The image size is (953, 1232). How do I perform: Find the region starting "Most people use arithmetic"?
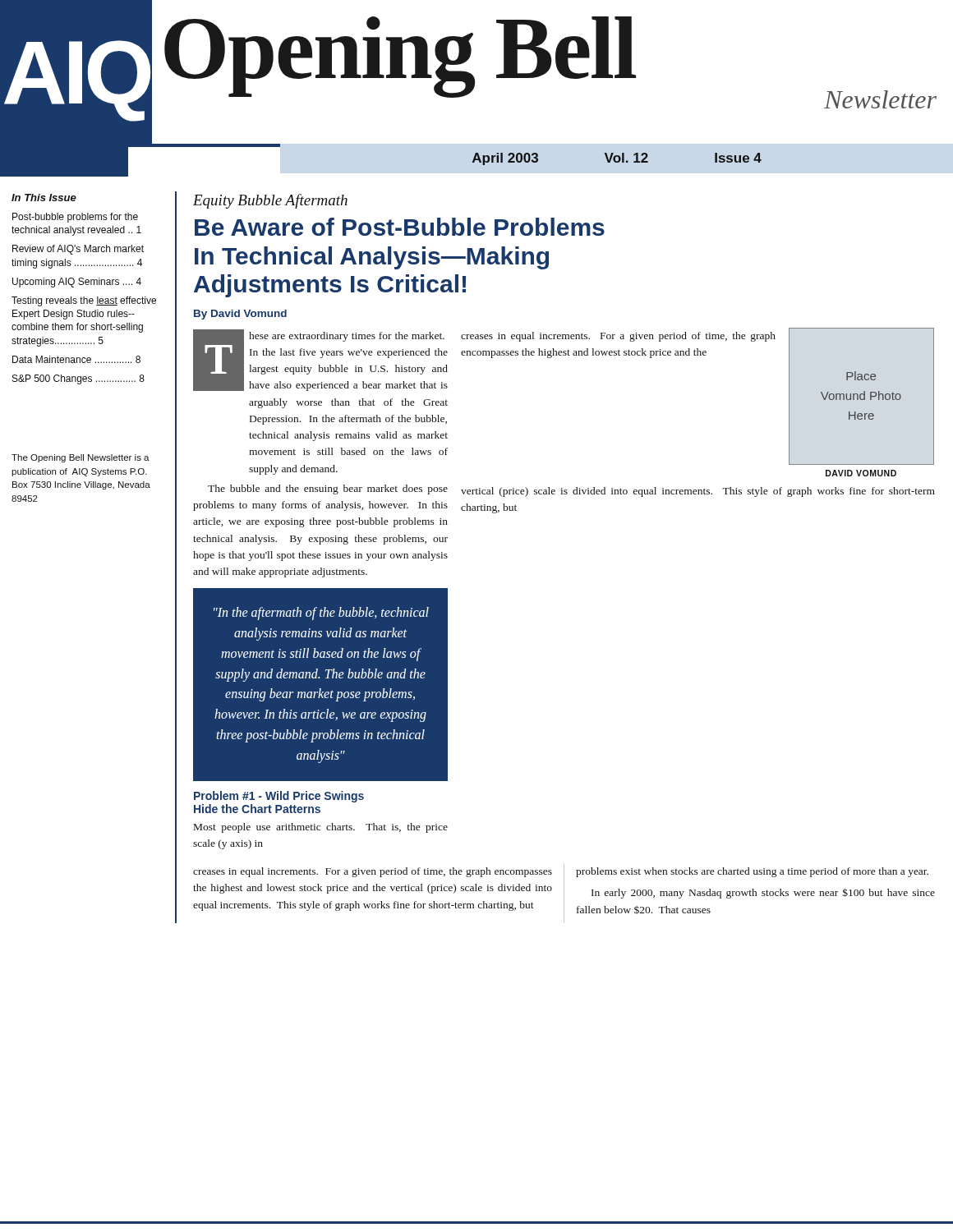320,835
